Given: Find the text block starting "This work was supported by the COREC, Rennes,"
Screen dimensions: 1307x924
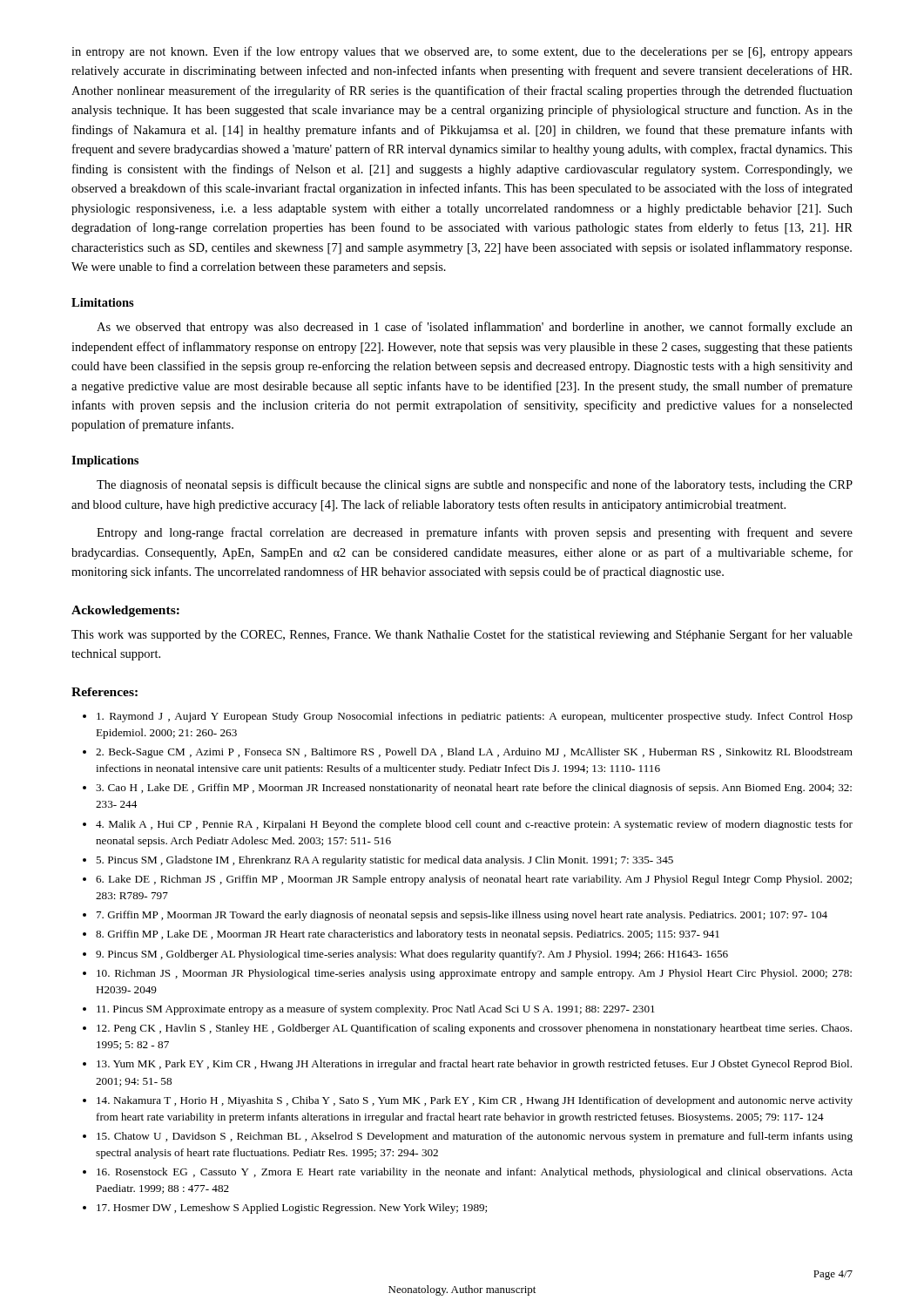Looking at the screenshot, I should (462, 644).
